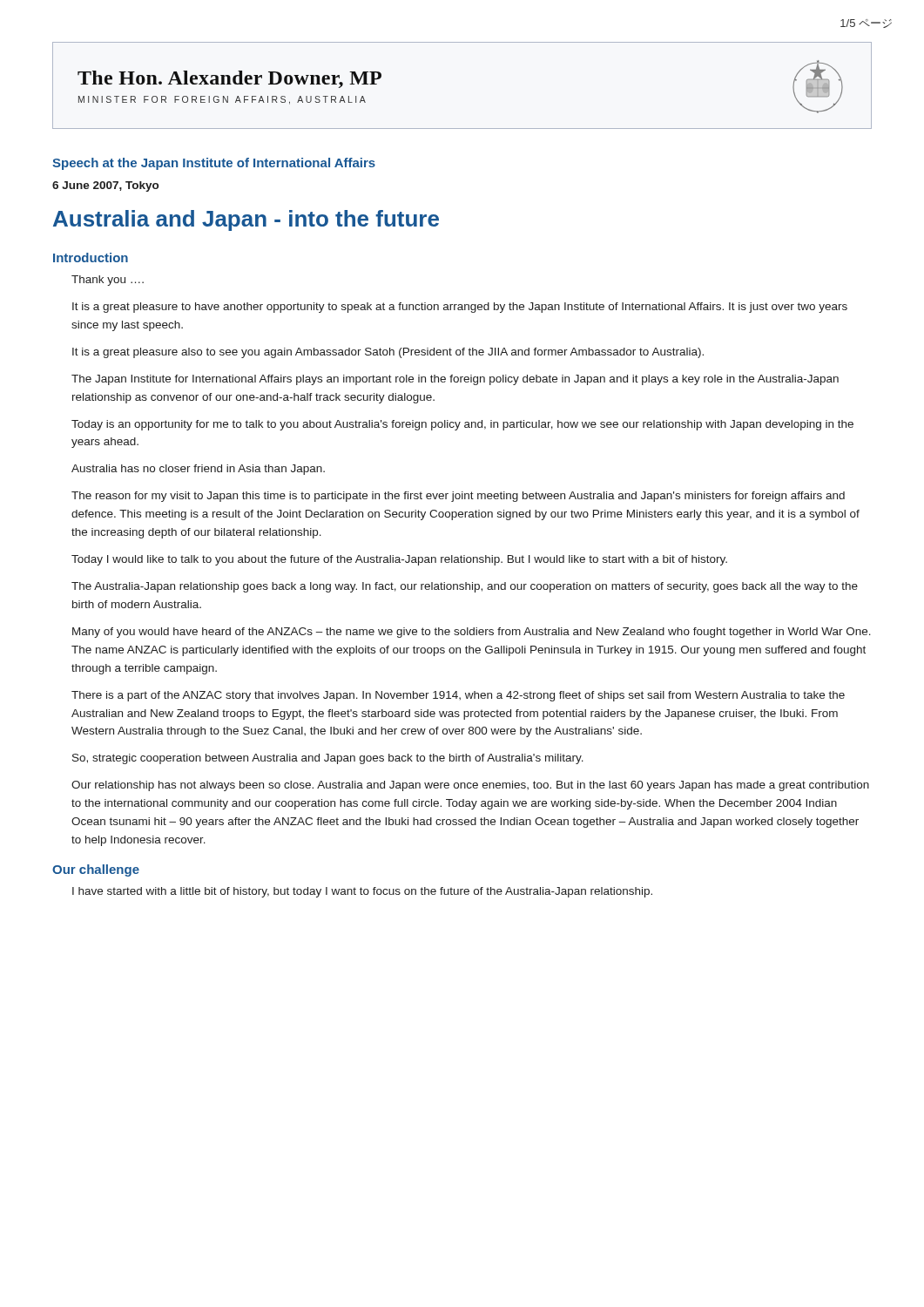
Task: Point to the text block starting "The Australia-Japan relationship goes back a long"
Action: 465,595
